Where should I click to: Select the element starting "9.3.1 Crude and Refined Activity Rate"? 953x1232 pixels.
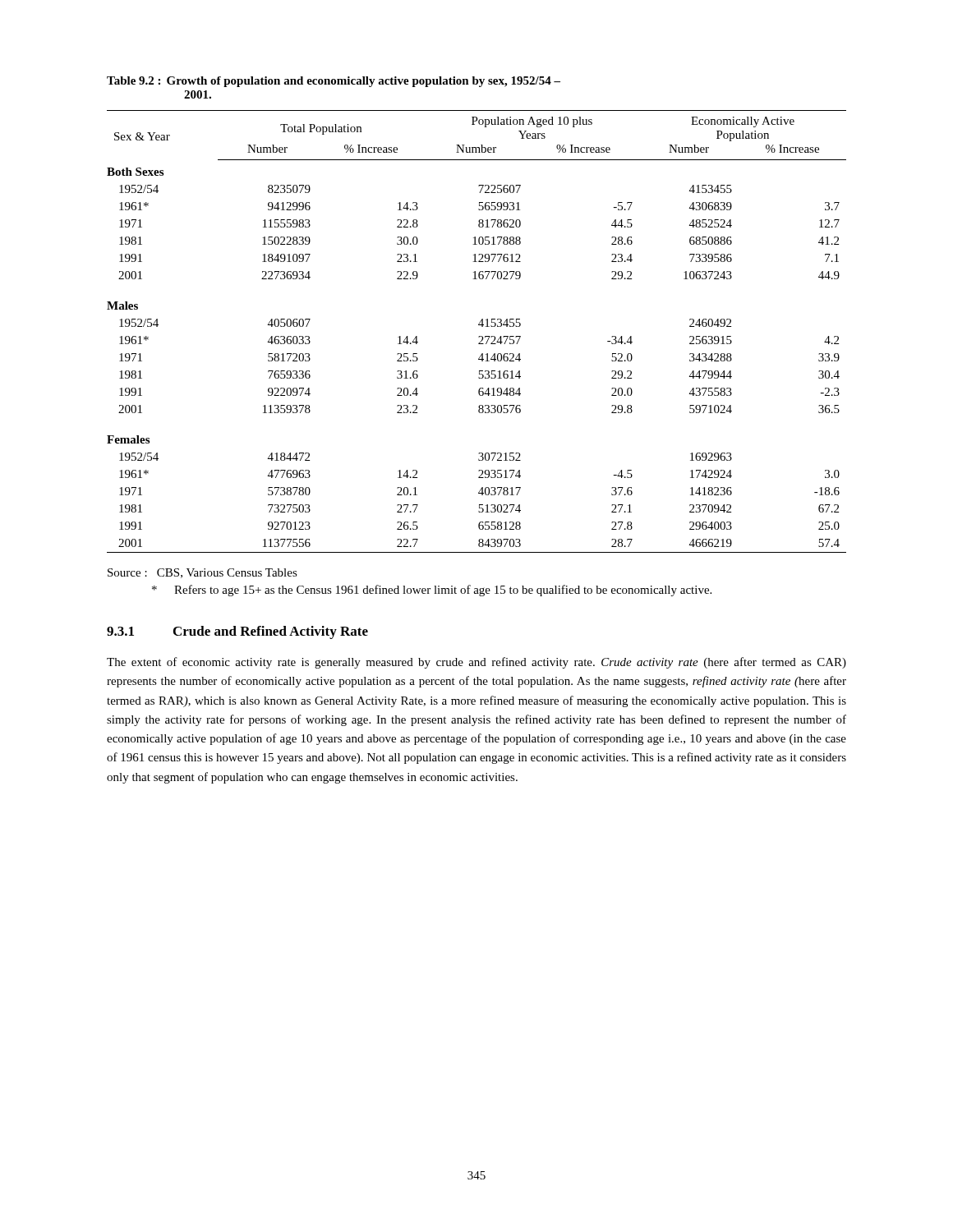(237, 632)
